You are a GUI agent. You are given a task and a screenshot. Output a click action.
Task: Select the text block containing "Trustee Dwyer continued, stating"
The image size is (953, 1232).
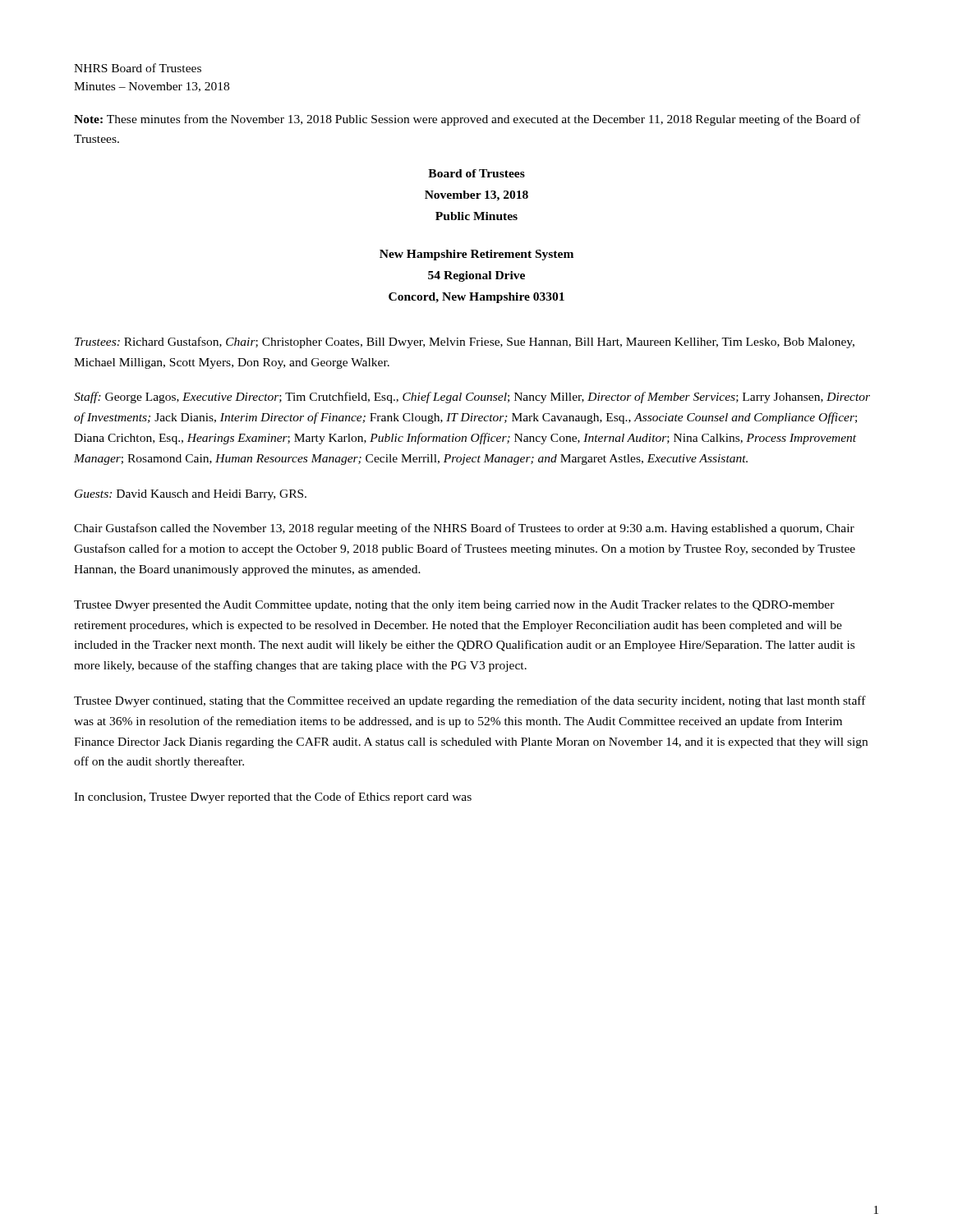[x=471, y=731]
